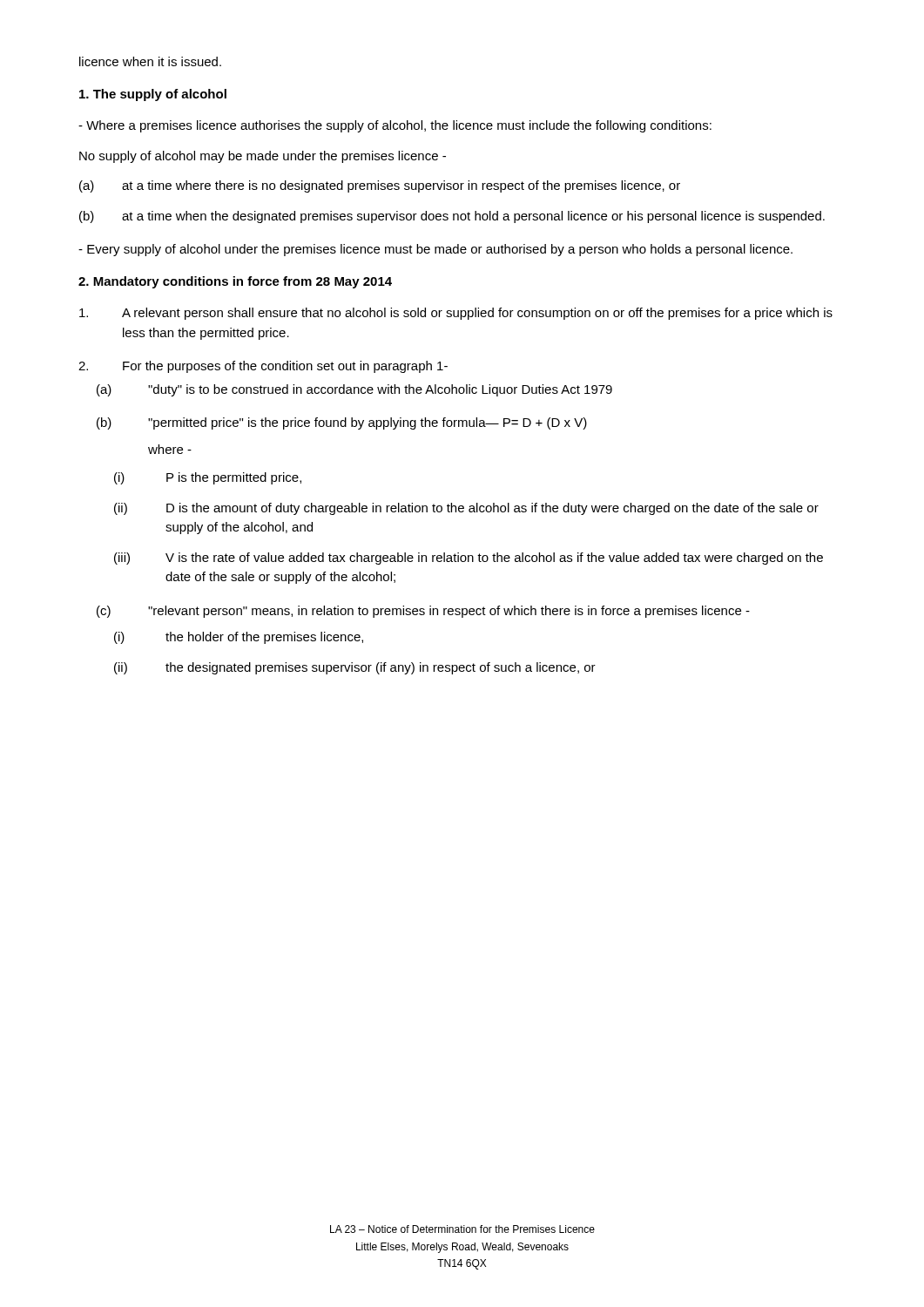Where is the passage that starts "Every supply of alcohol under the premises licence"?

[436, 249]
